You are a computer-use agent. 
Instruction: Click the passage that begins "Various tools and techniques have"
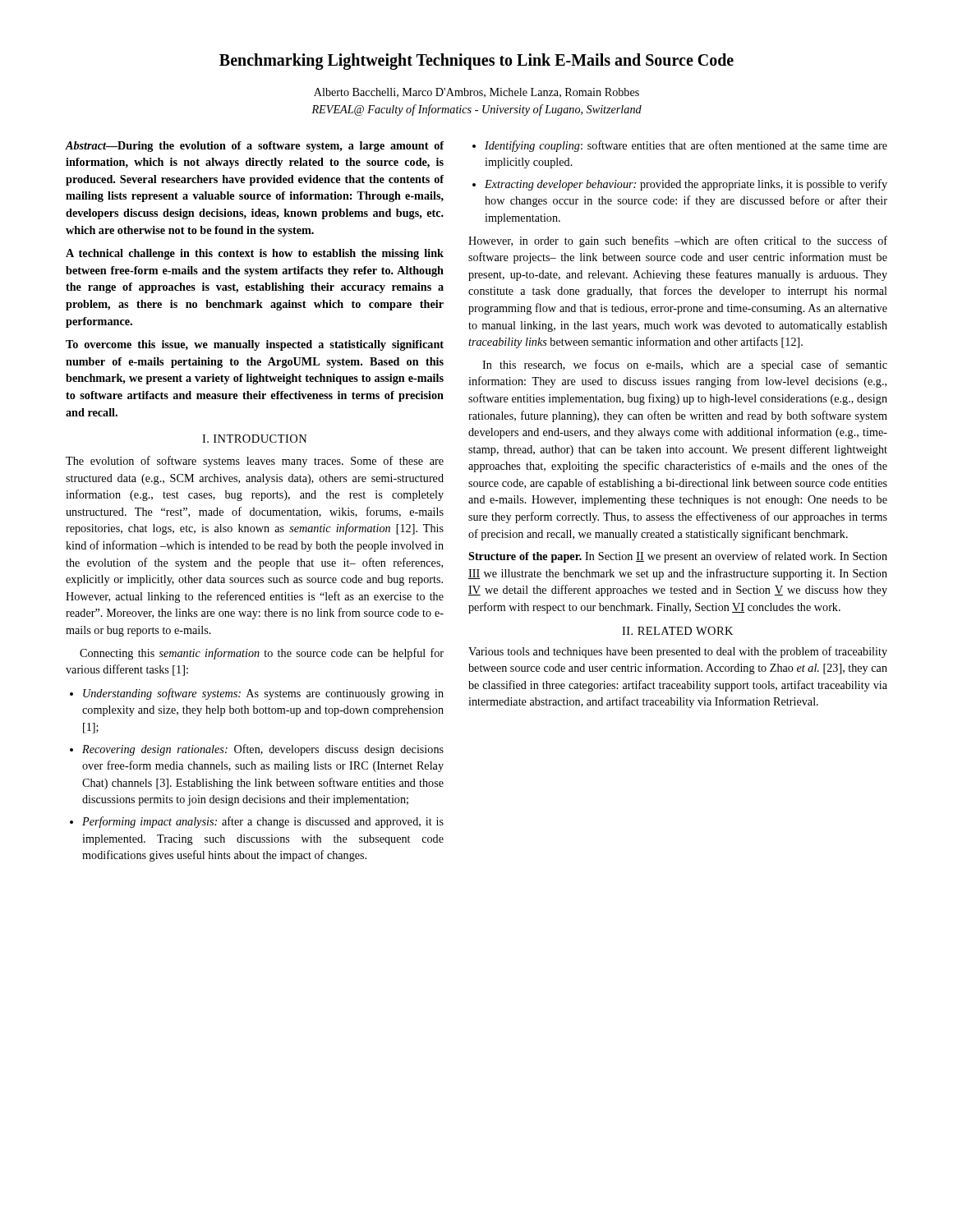pos(678,677)
